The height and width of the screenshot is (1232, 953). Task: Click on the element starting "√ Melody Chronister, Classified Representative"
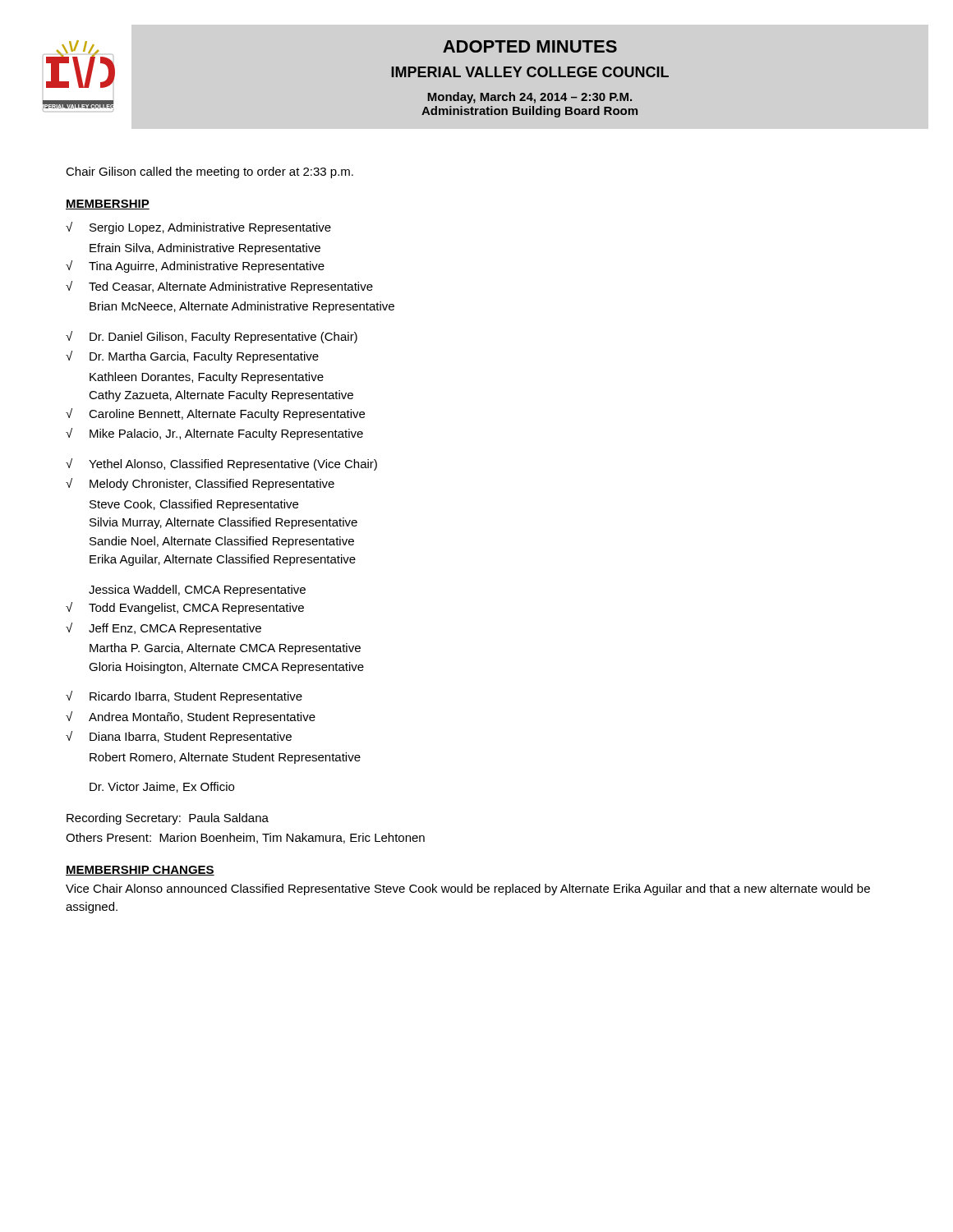tap(200, 484)
